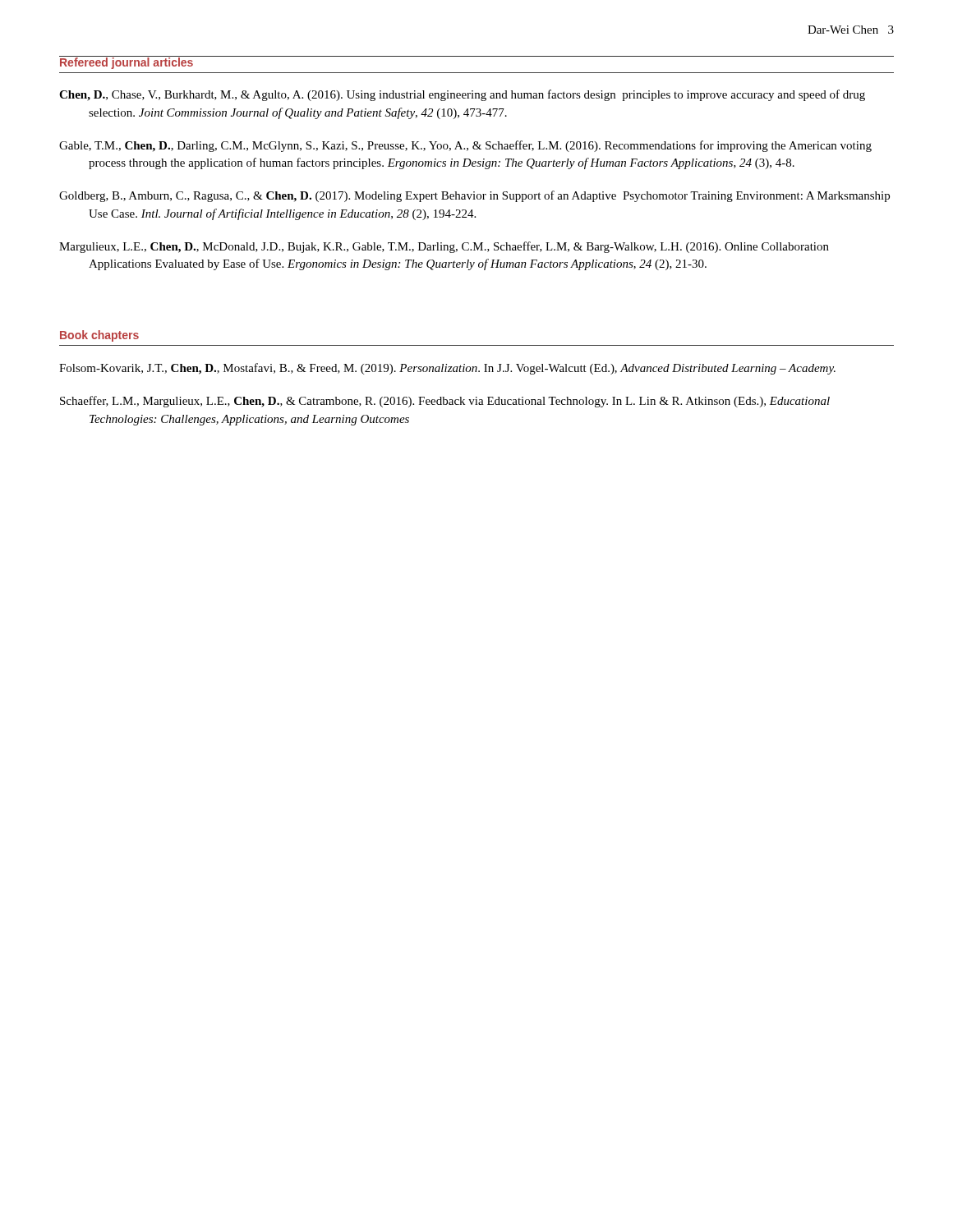Where is the passage that starts "Margulieux, L.E., Chen, D., McDonald, J.D.,"?
Screen dimensions: 1232x953
(444, 255)
